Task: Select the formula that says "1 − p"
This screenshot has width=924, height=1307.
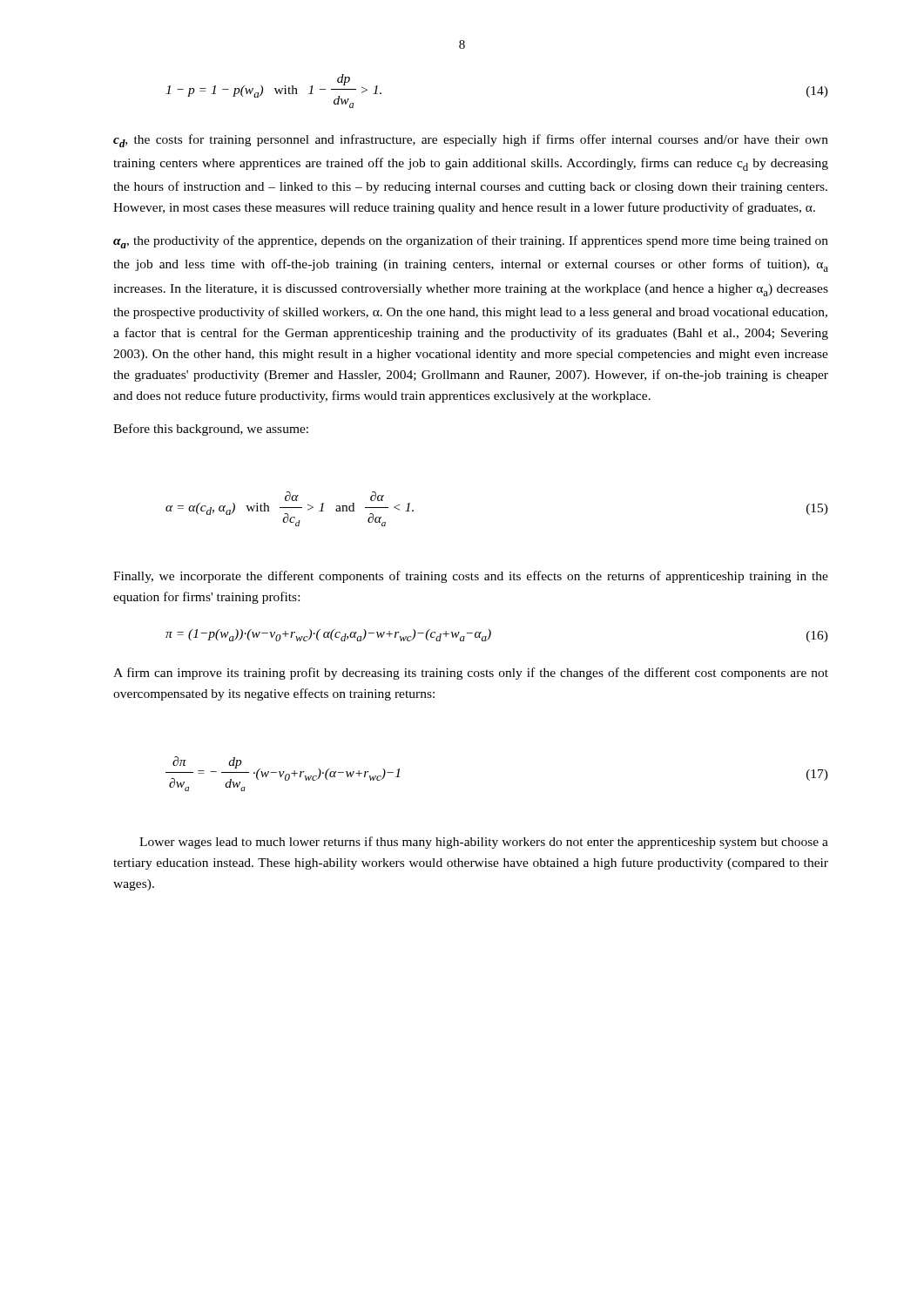Action: (344, 89)
